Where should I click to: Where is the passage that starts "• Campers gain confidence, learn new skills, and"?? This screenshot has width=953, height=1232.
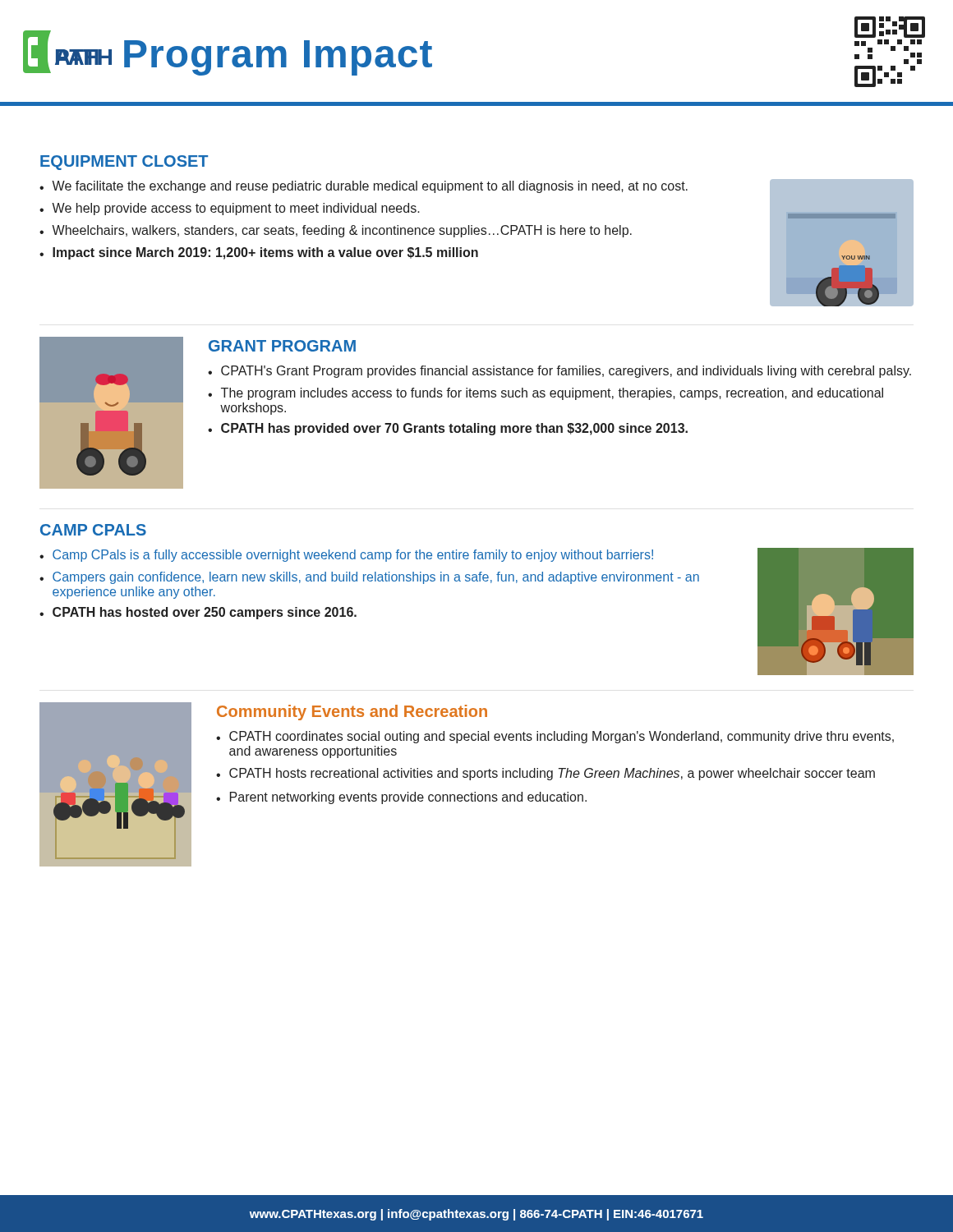click(x=385, y=585)
